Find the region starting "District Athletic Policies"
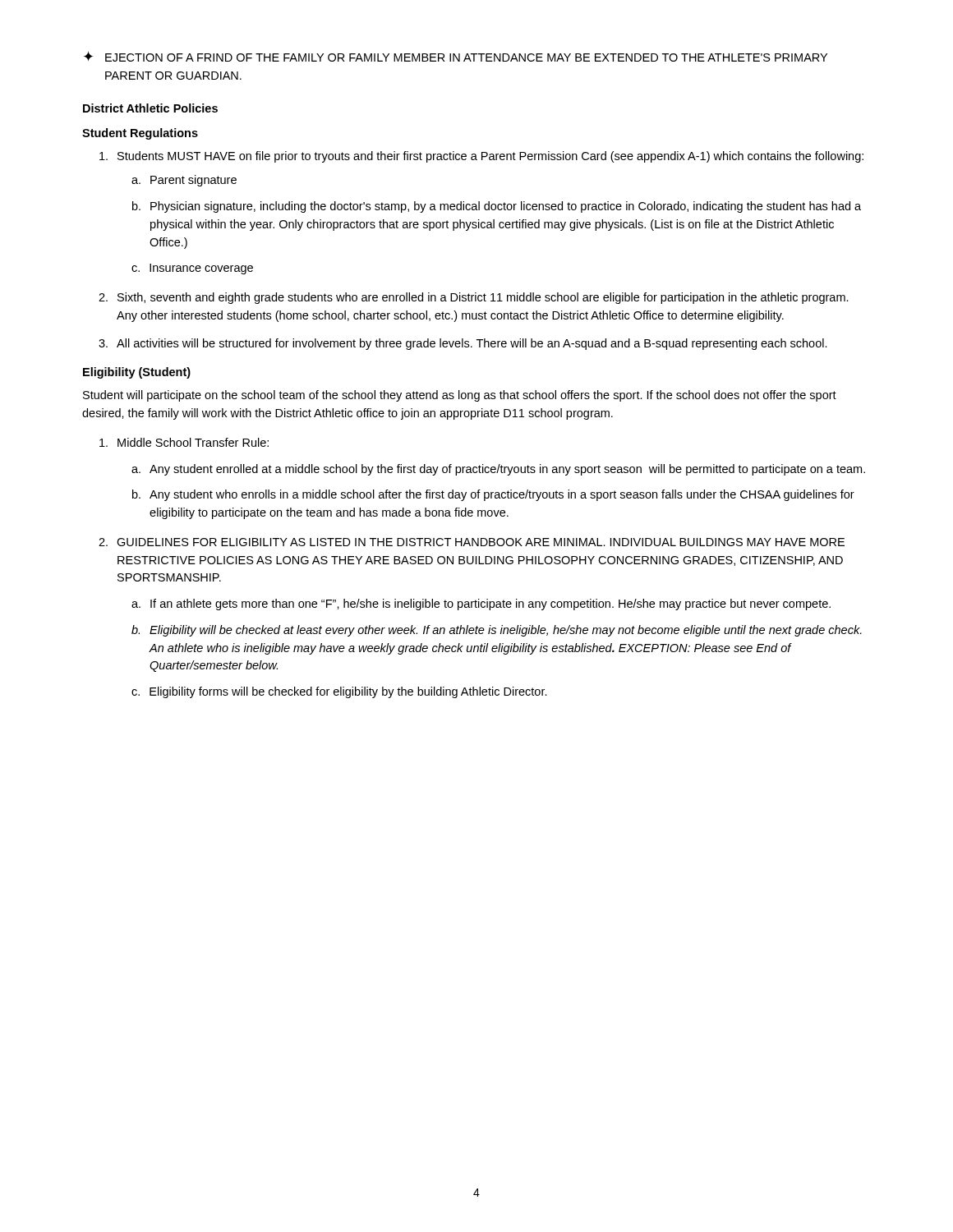 [x=150, y=108]
